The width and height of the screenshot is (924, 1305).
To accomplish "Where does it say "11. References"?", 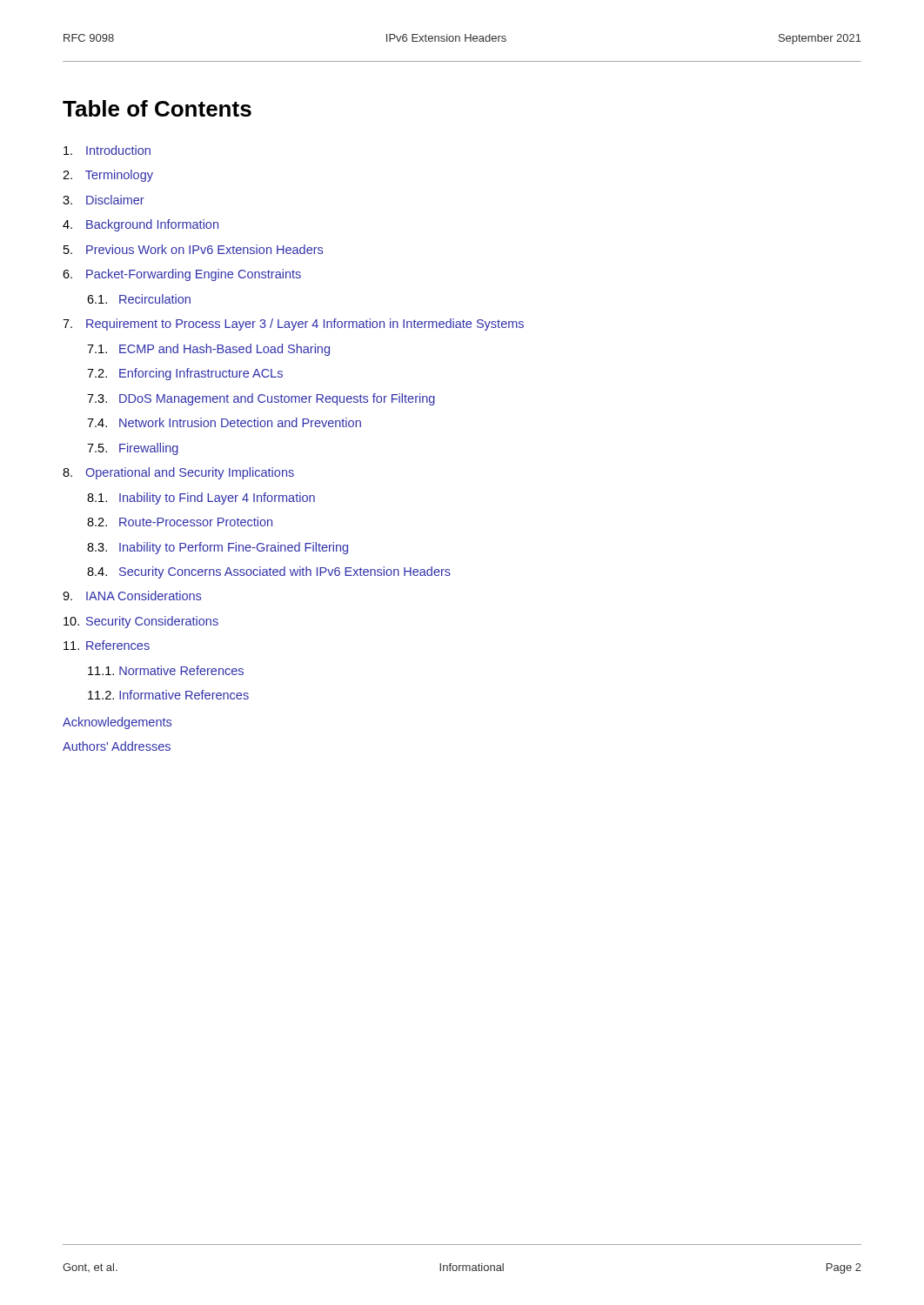I will click(106, 646).
